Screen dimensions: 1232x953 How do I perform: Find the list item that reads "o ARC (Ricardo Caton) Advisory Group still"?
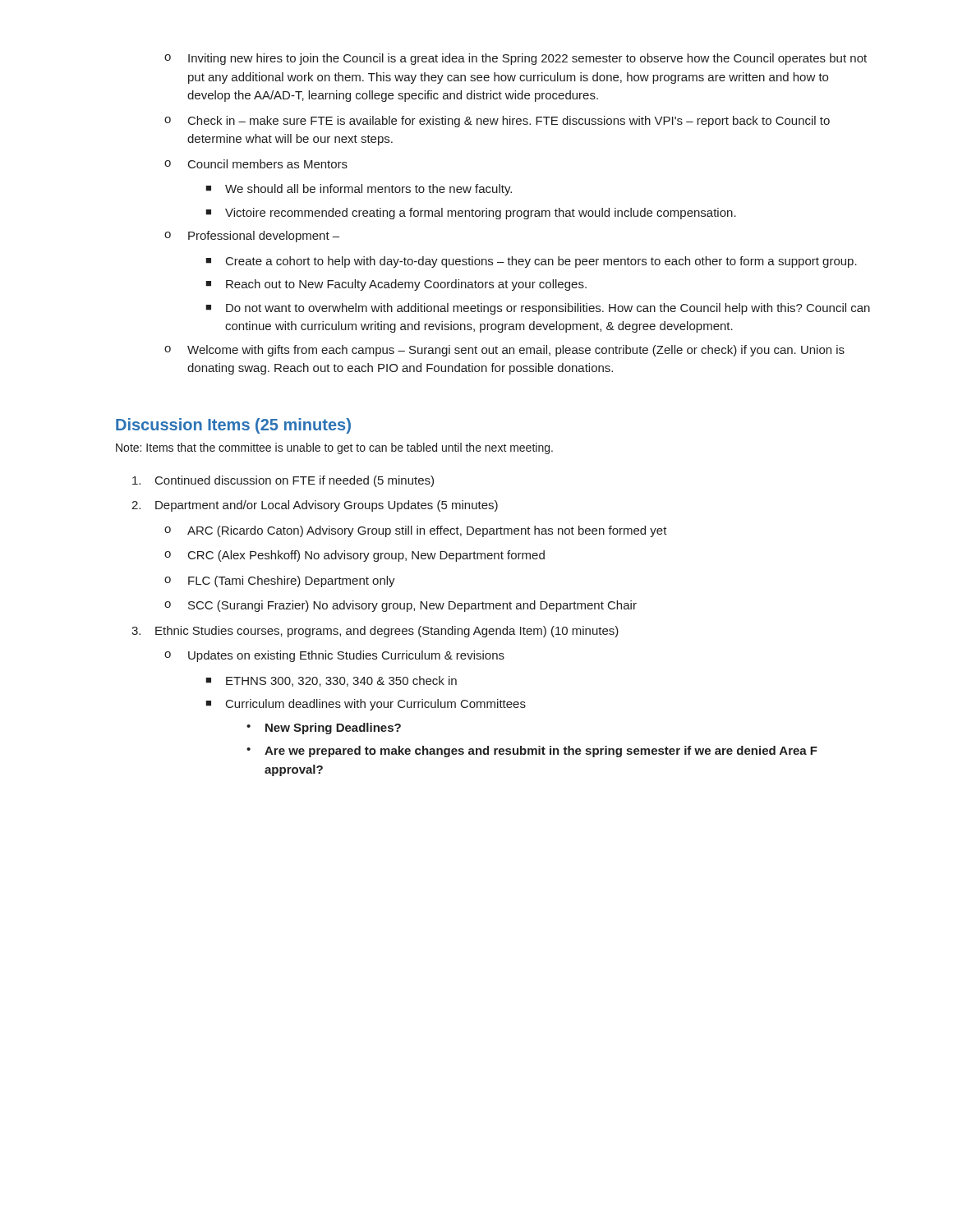[518, 530]
